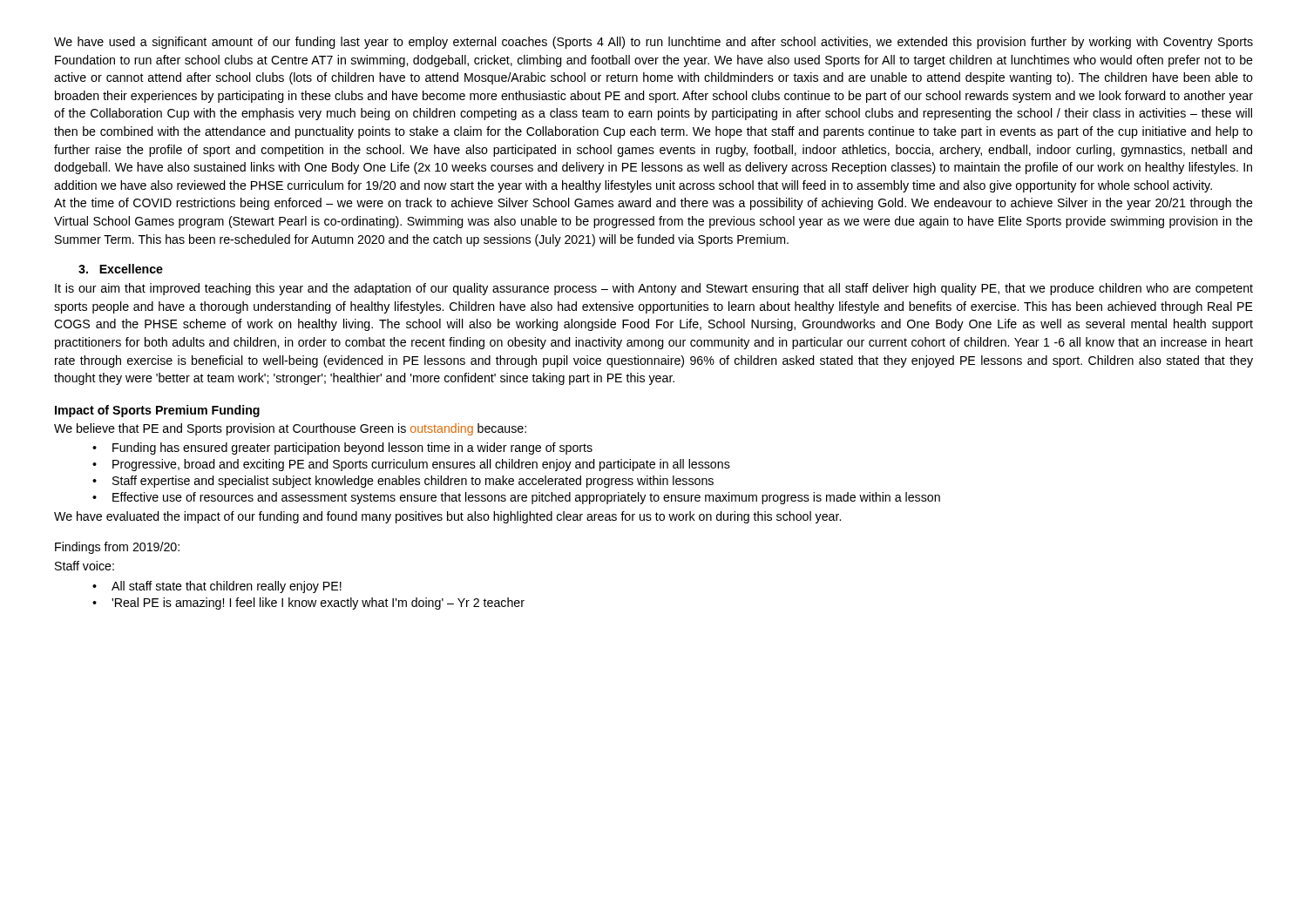This screenshot has height=924, width=1307.
Task: Click on the list item with the text "• Funding has ensured greater"
Action: (x=342, y=448)
